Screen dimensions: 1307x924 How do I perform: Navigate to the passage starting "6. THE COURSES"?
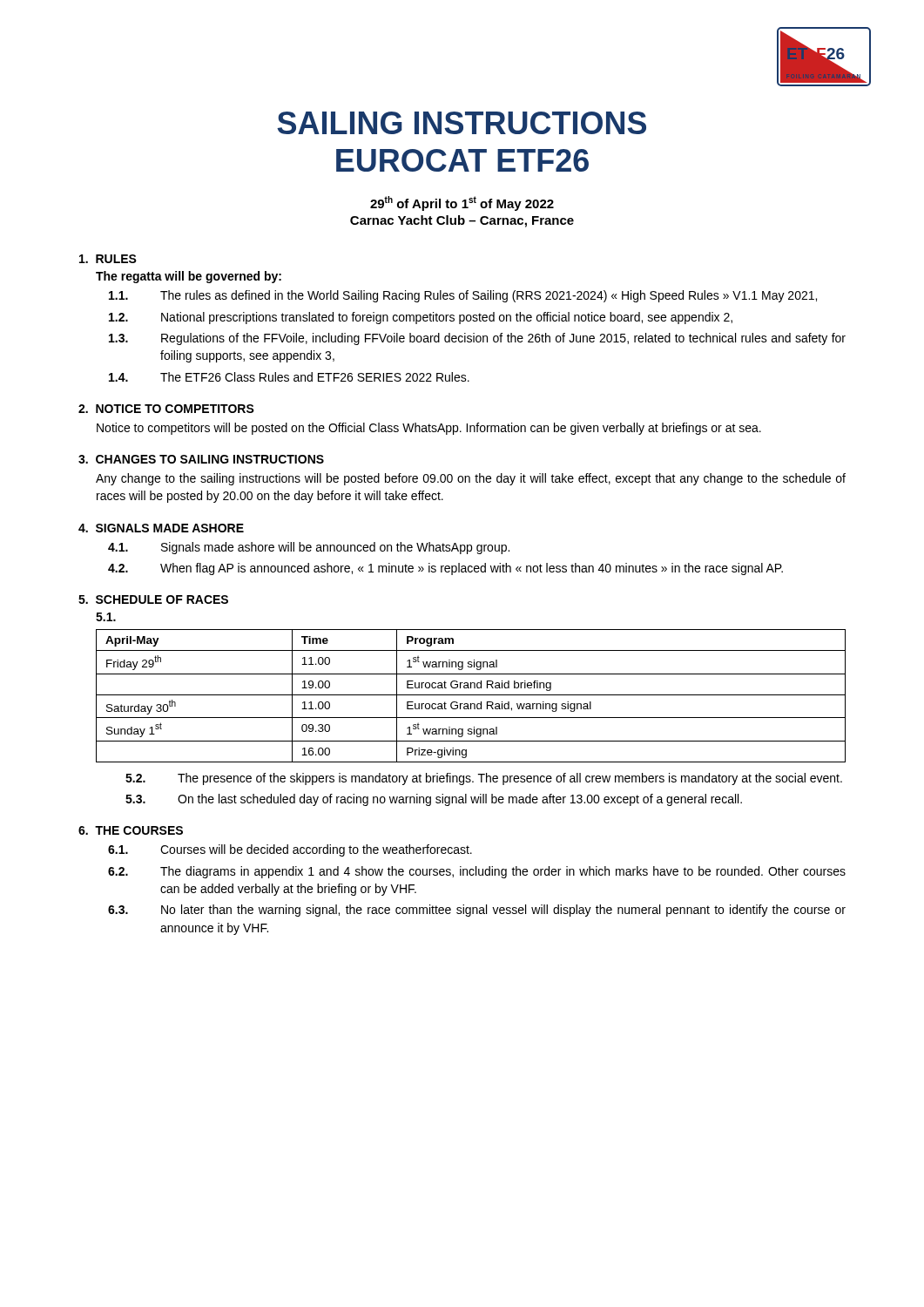[x=131, y=831]
